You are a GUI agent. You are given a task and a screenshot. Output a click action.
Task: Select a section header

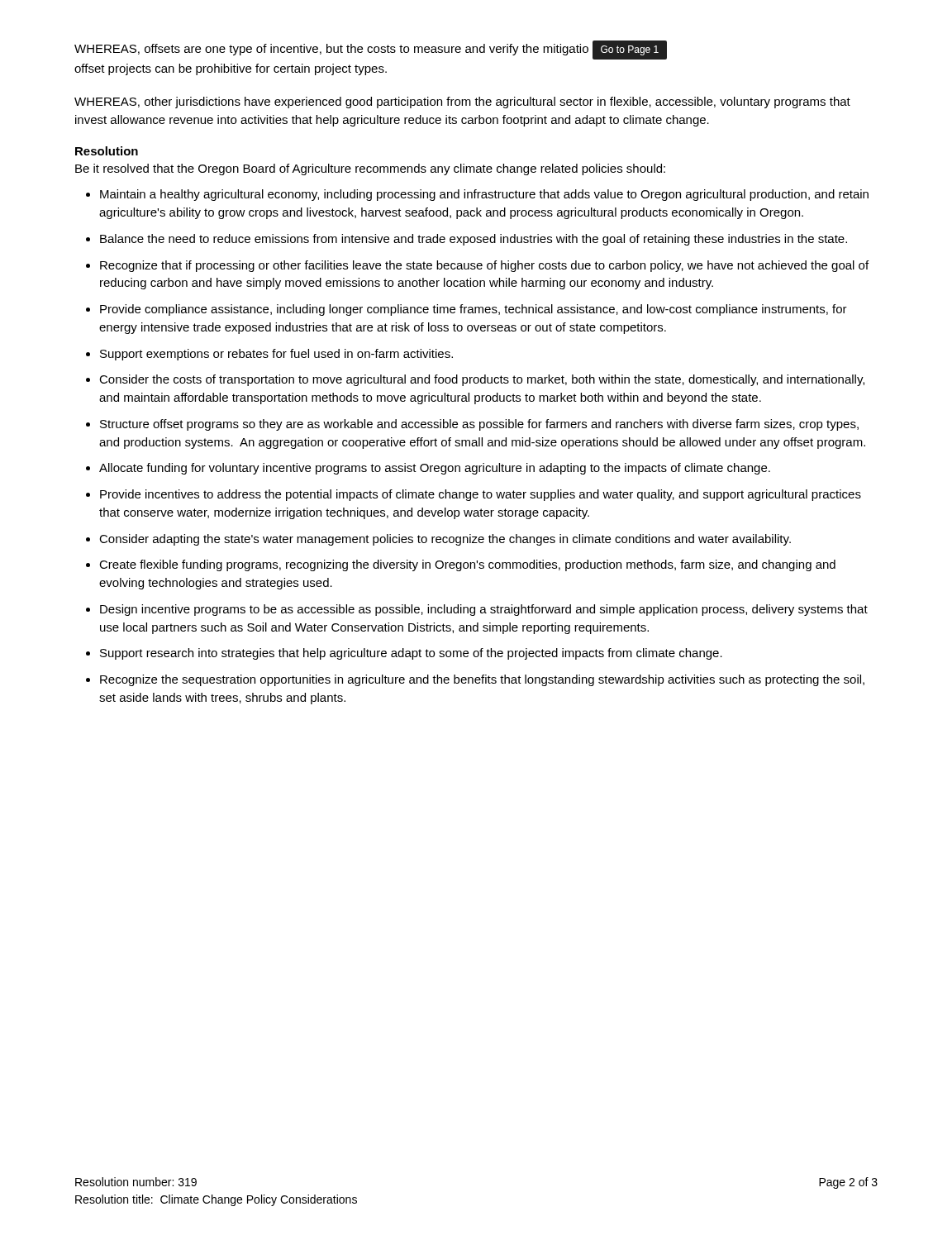106,151
